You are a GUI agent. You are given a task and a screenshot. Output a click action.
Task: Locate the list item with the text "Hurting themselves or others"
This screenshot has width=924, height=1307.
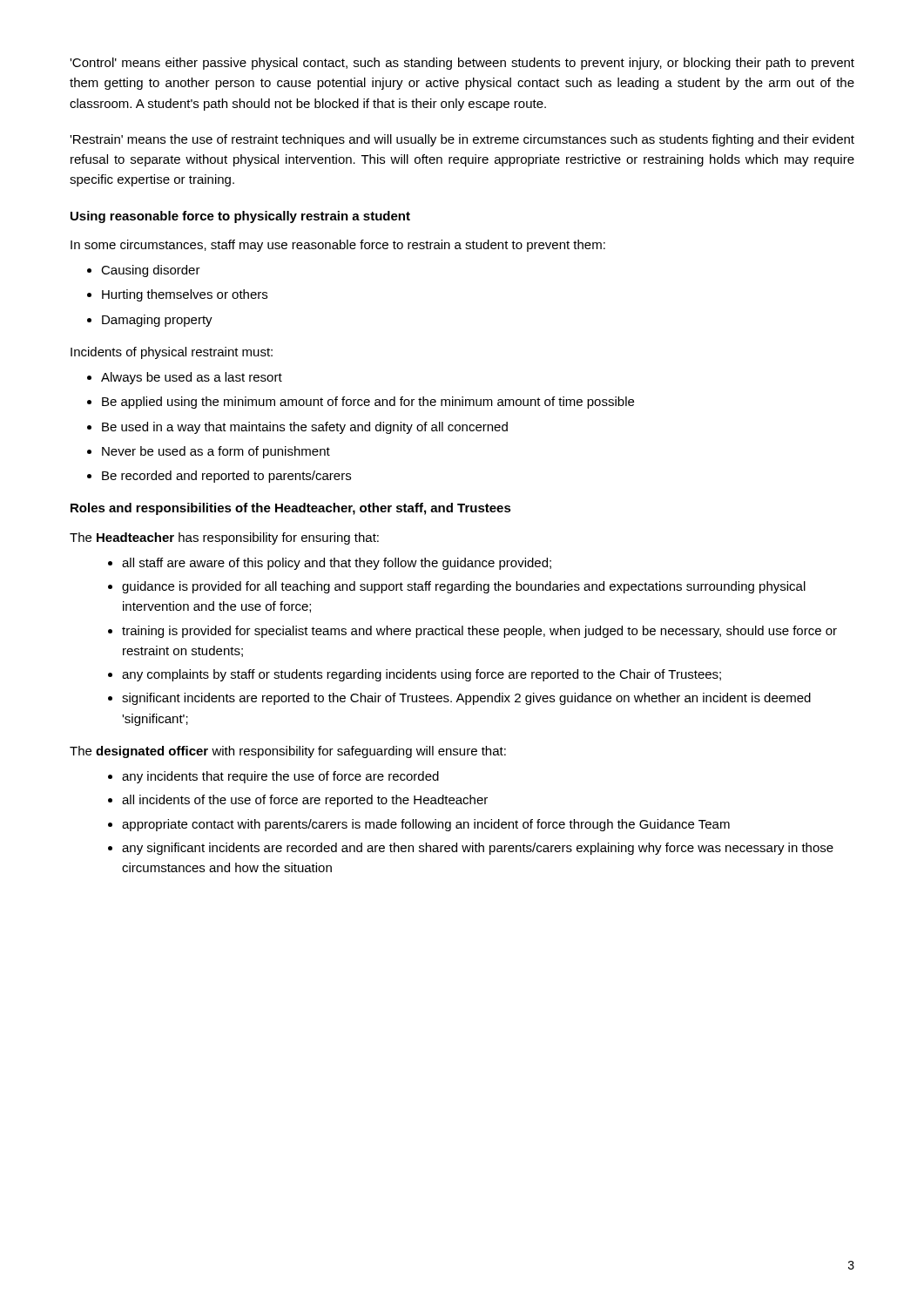[185, 295]
